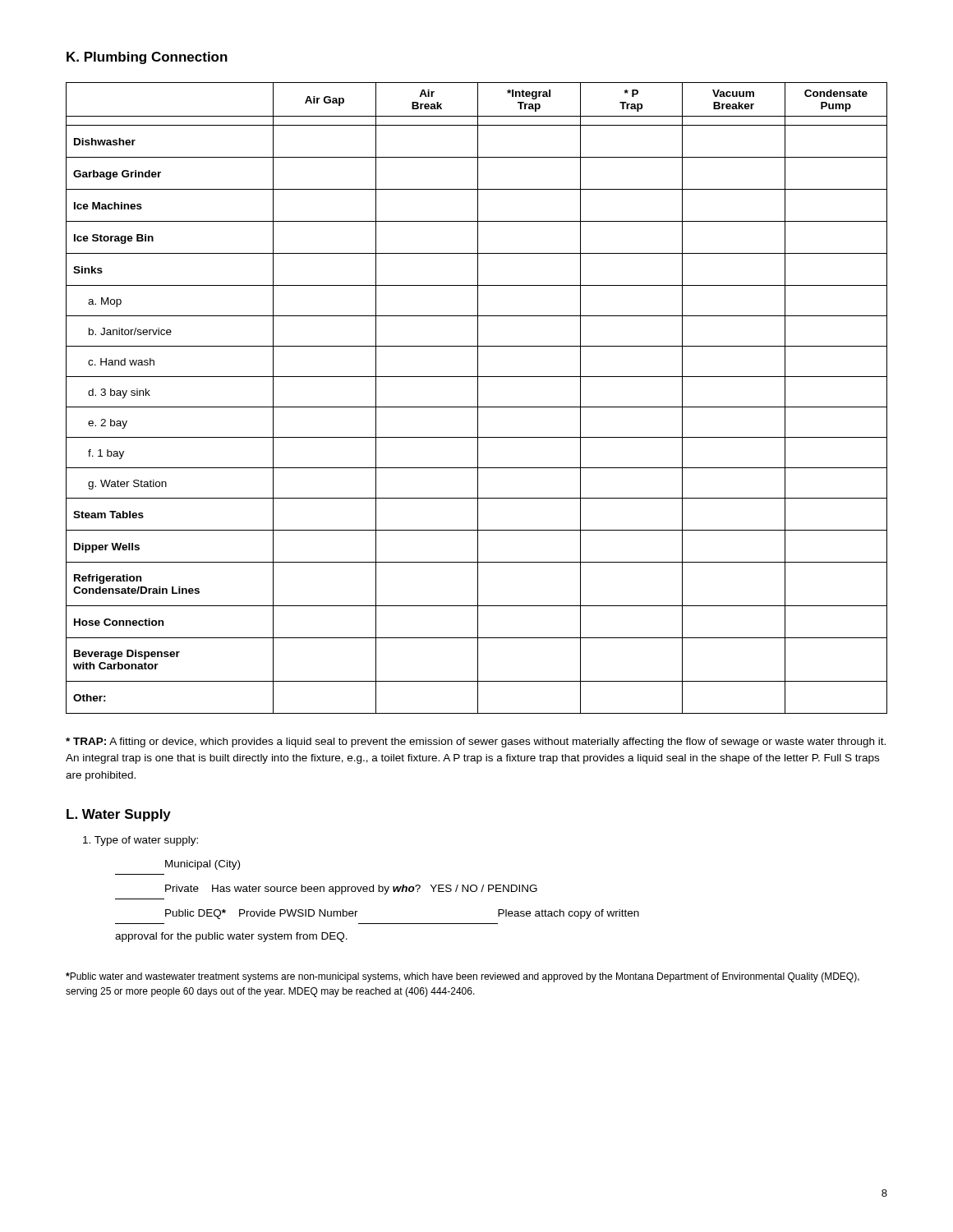Navigate to the text block starting "approval for the public water"
This screenshot has height=1232, width=953.
click(232, 936)
